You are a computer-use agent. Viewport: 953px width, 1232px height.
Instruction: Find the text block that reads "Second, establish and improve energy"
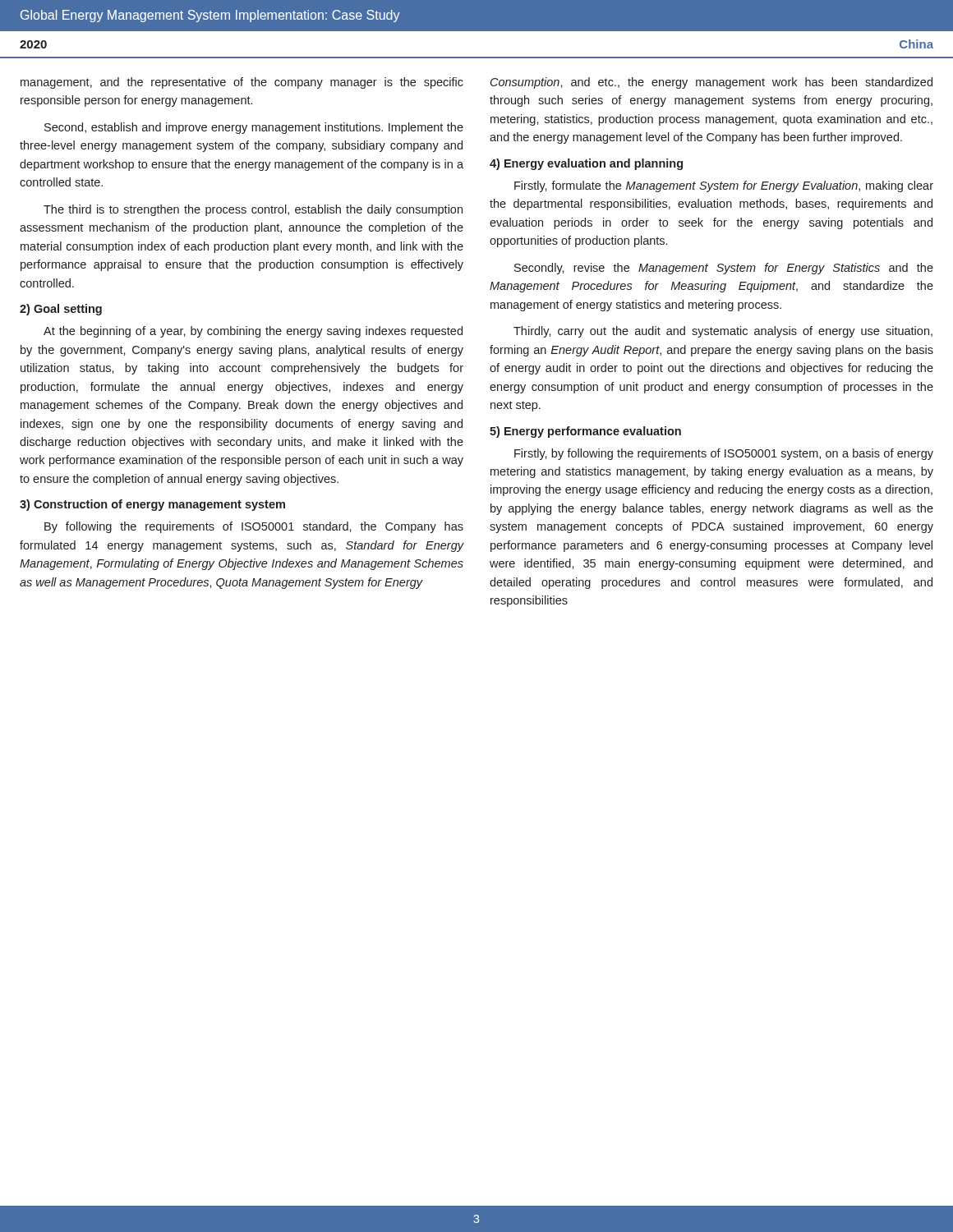coord(242,155)
